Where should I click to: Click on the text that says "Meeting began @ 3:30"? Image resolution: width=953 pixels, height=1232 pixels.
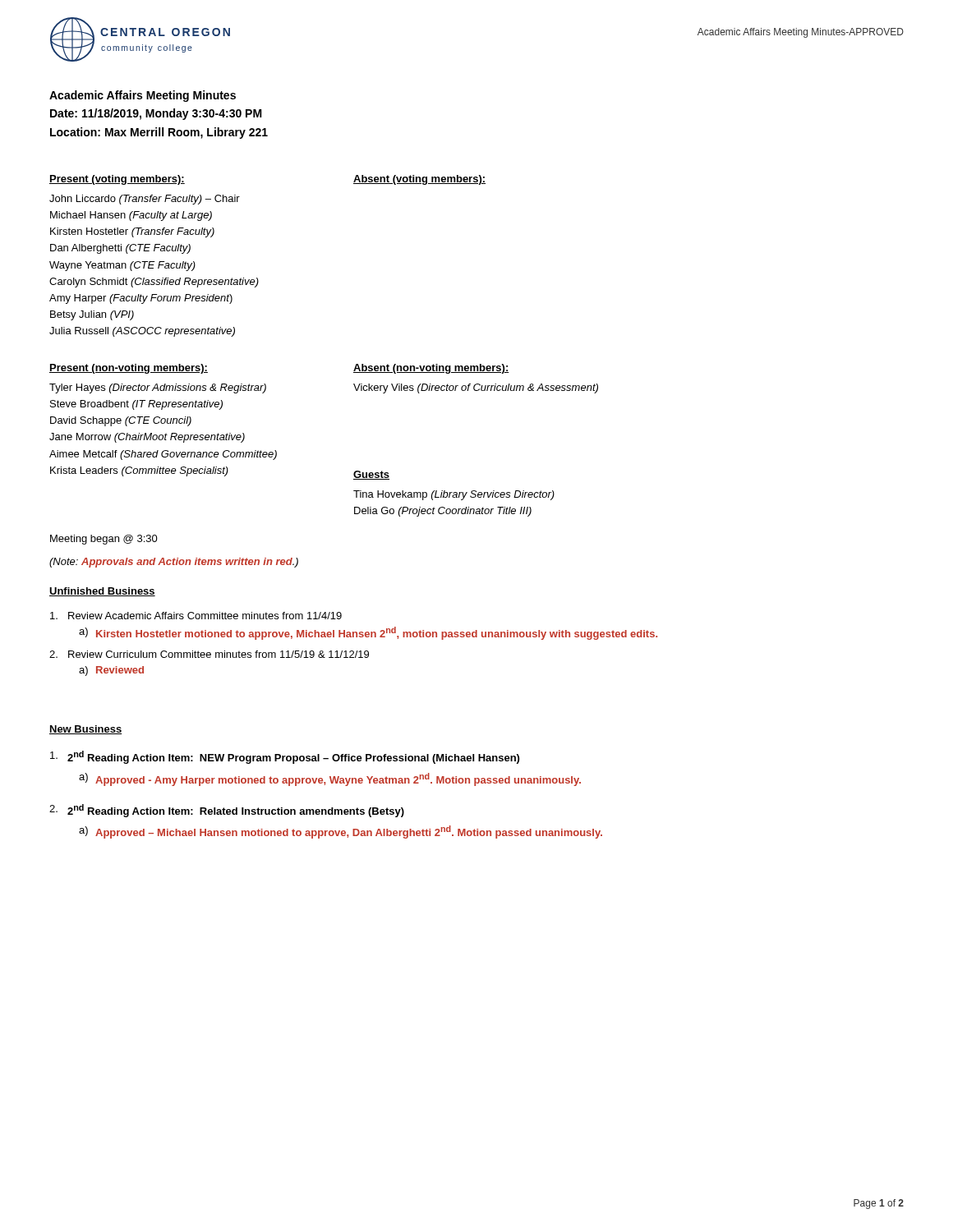click(103, 538)
